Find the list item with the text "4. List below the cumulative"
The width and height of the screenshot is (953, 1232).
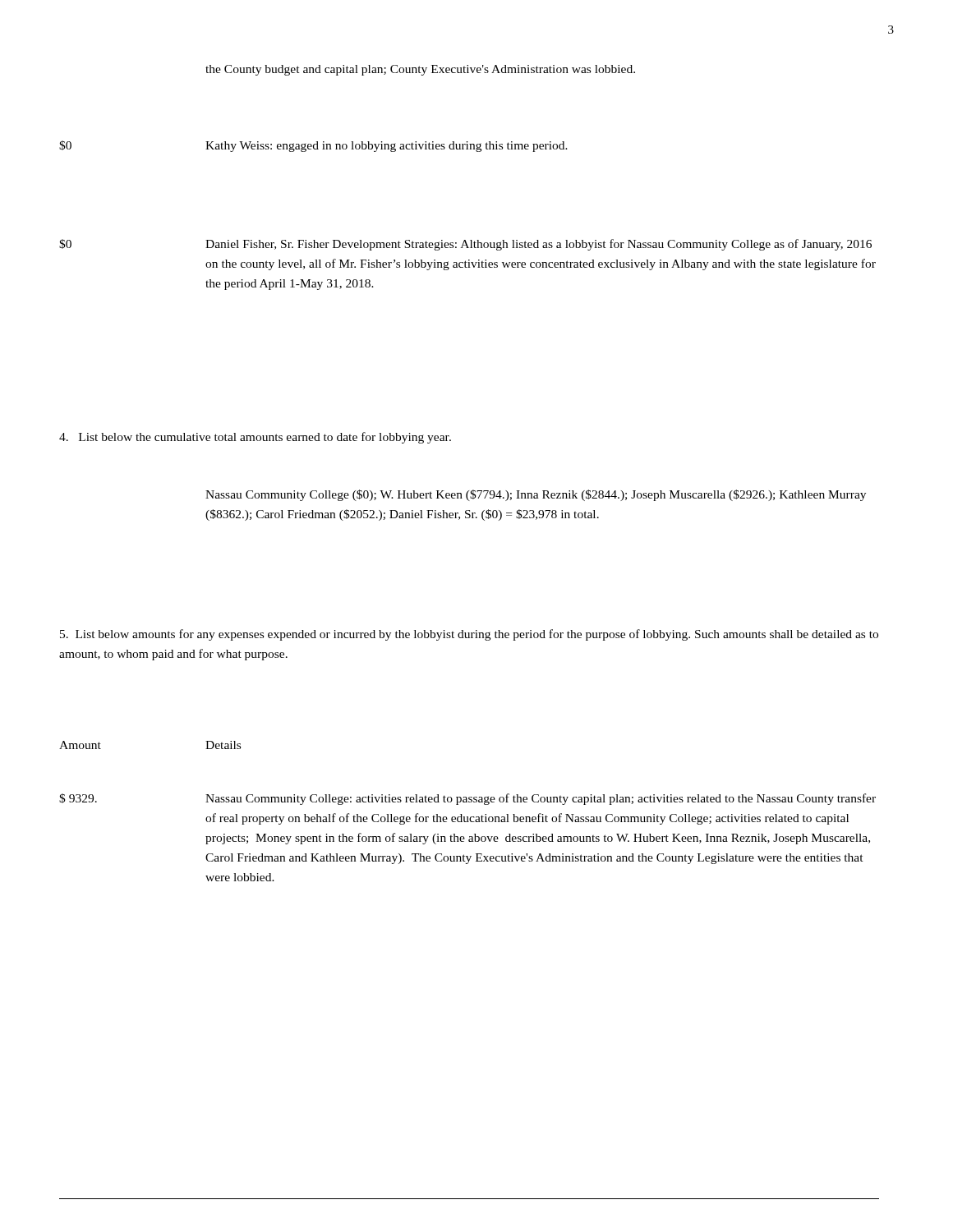255,437
